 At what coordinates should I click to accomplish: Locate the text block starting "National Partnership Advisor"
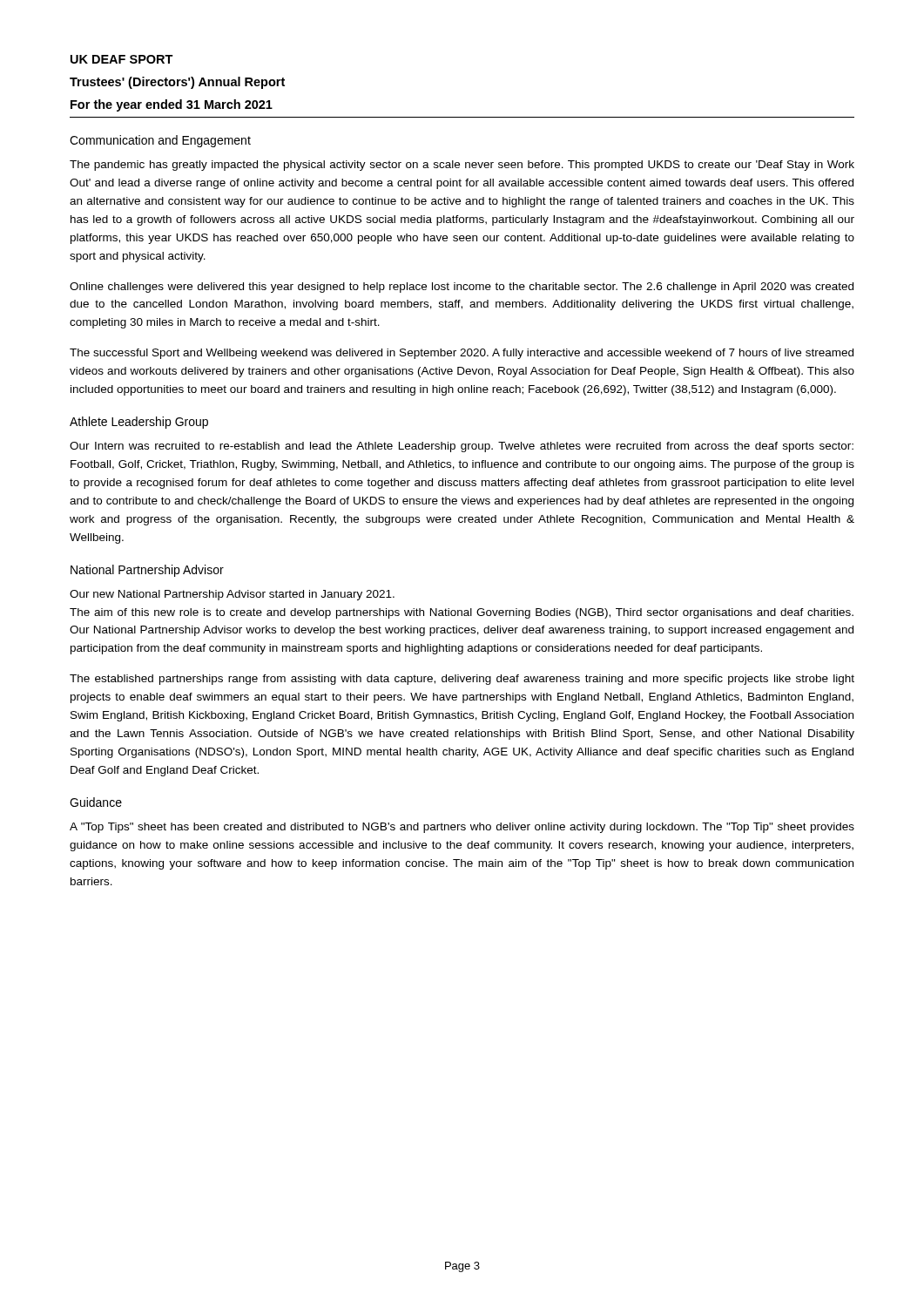(147, 570)
